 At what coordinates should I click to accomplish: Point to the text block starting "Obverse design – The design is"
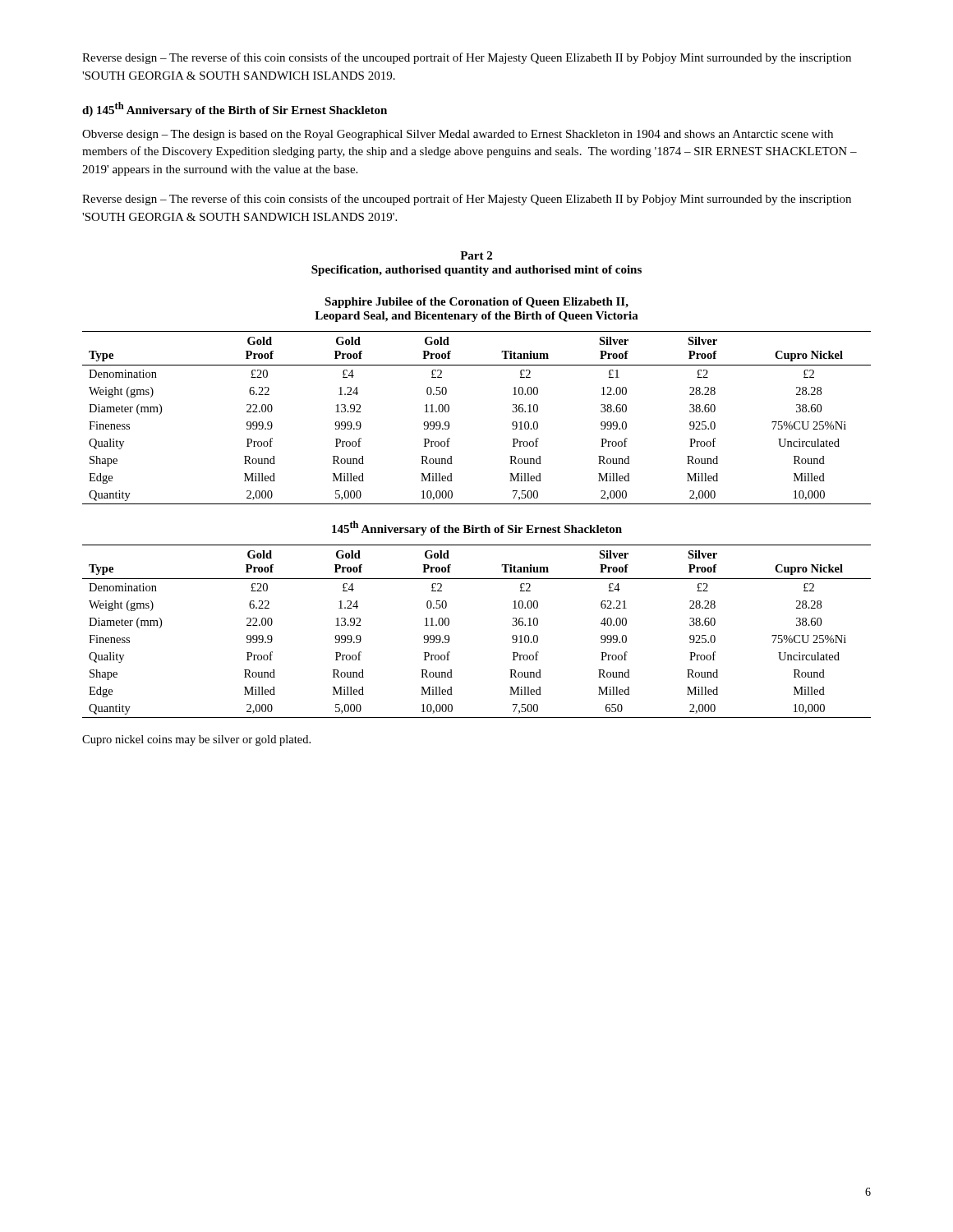tap(469, 151)
